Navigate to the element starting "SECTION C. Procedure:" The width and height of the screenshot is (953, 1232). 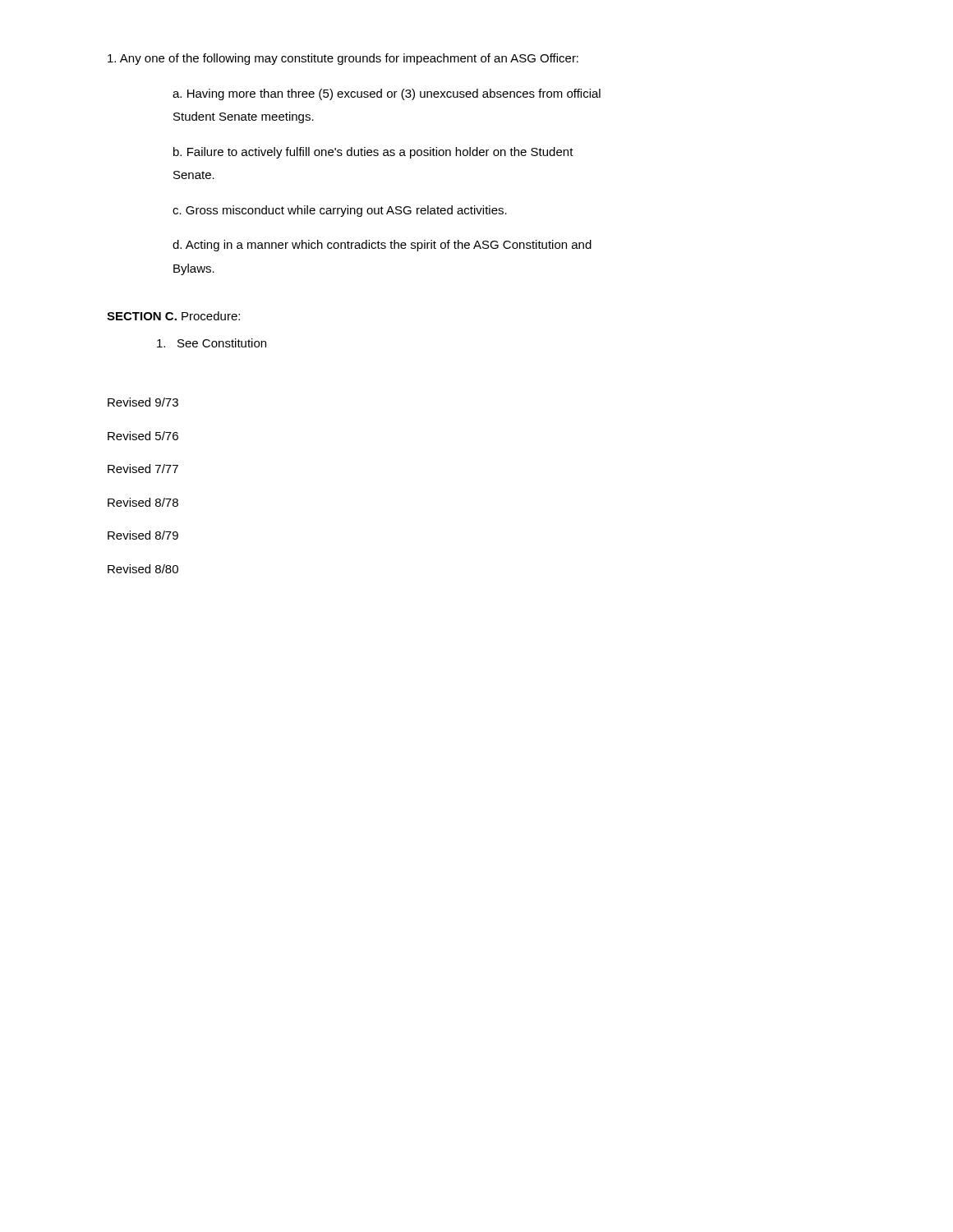174,316
